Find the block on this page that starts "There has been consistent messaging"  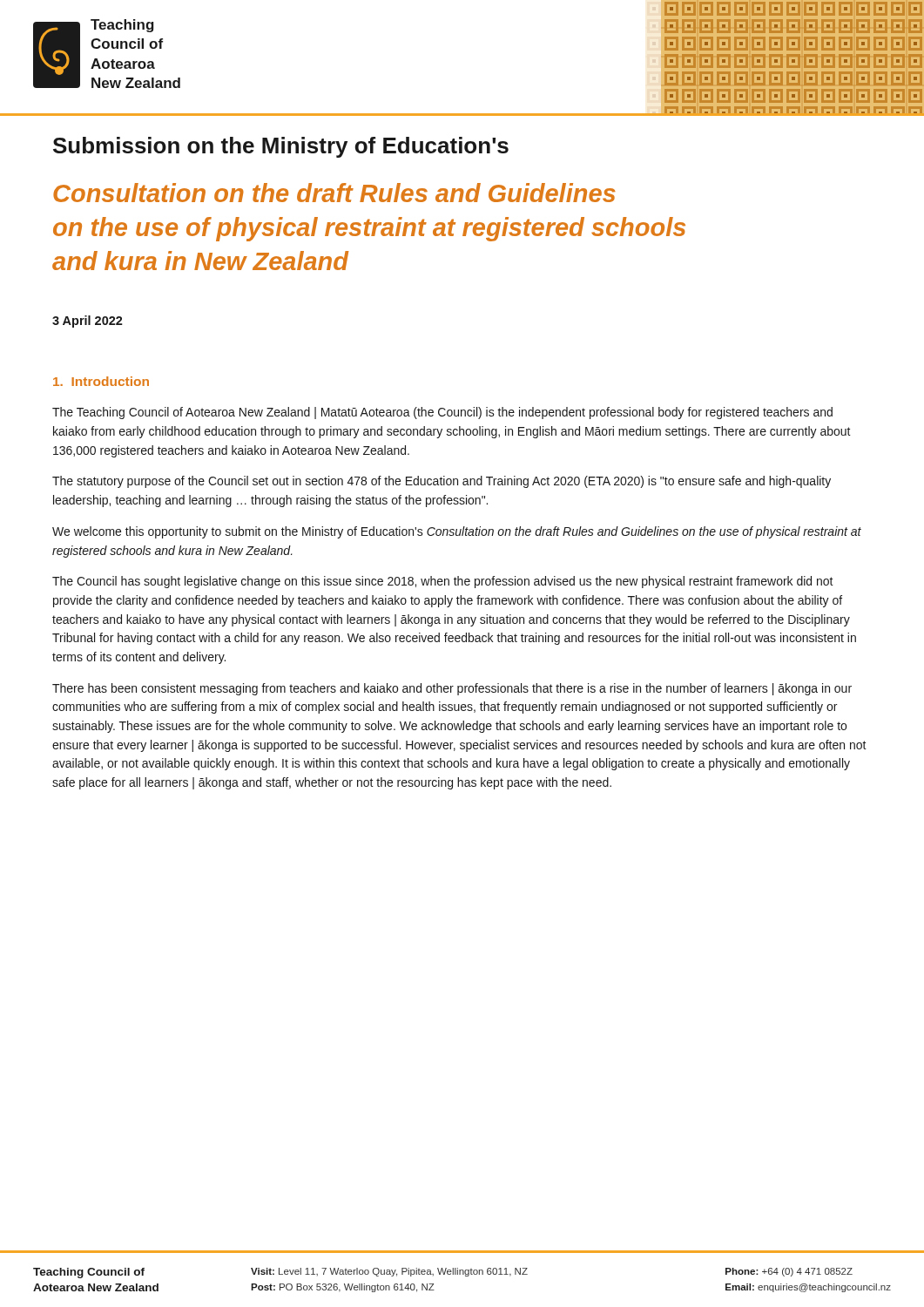tap(462, 736)
